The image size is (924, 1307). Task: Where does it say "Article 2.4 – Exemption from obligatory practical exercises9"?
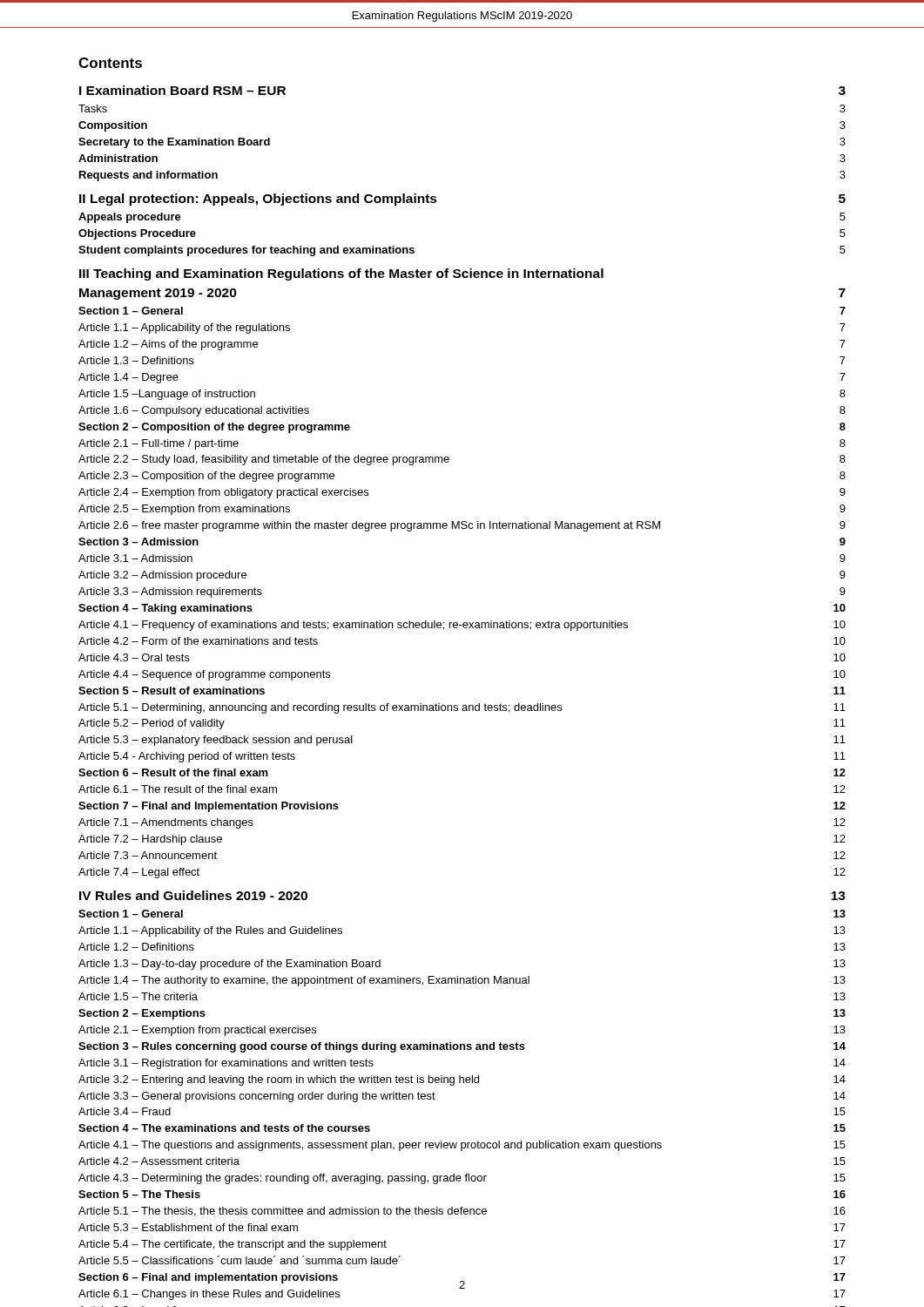point(226,494)
